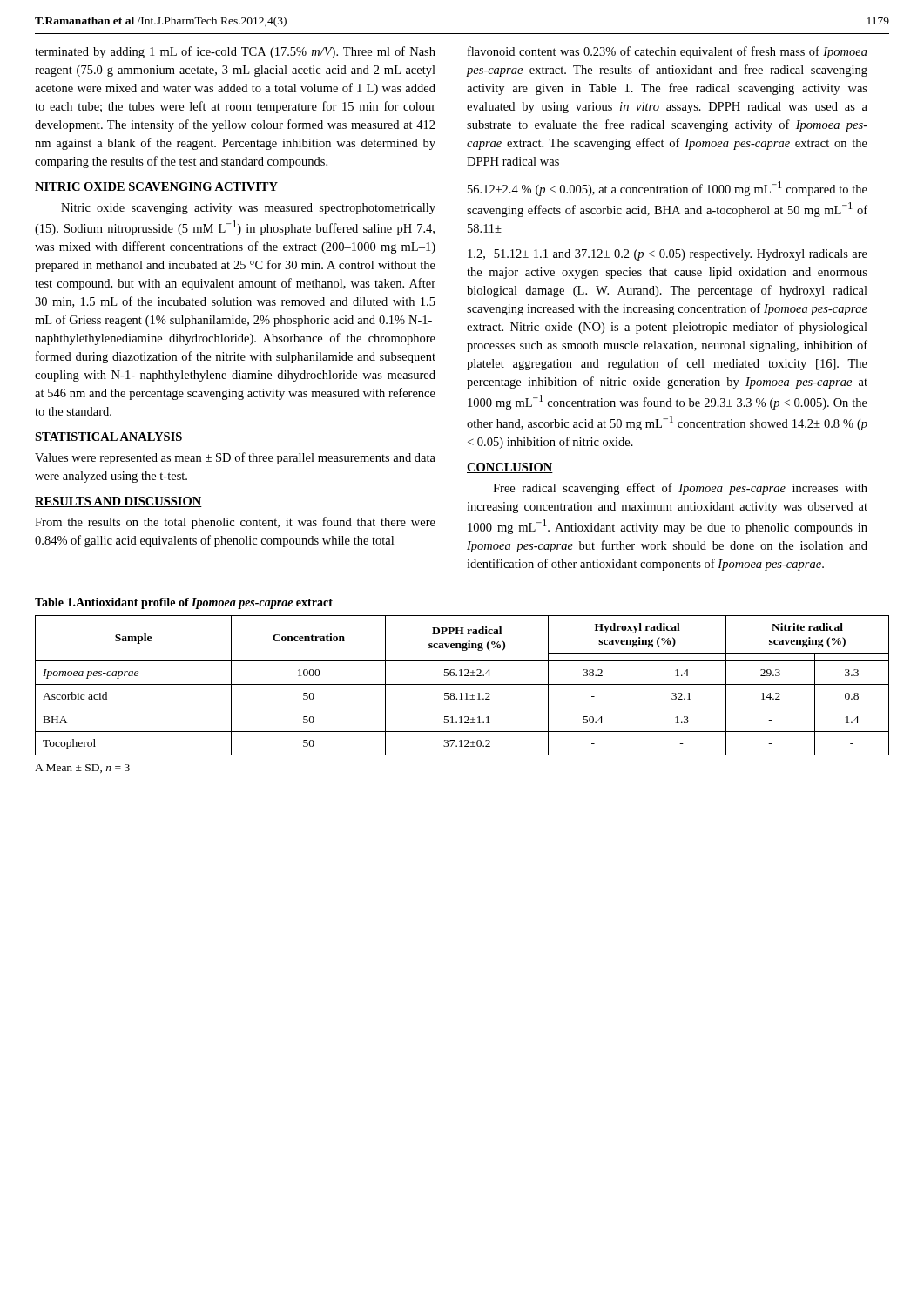Locate the text block with the text "flavonoid content was 0.23% of catechin equivalent of"
The height and width of the screenshot is (1307, 924).
pyautogui.click(x=667, y=247)
